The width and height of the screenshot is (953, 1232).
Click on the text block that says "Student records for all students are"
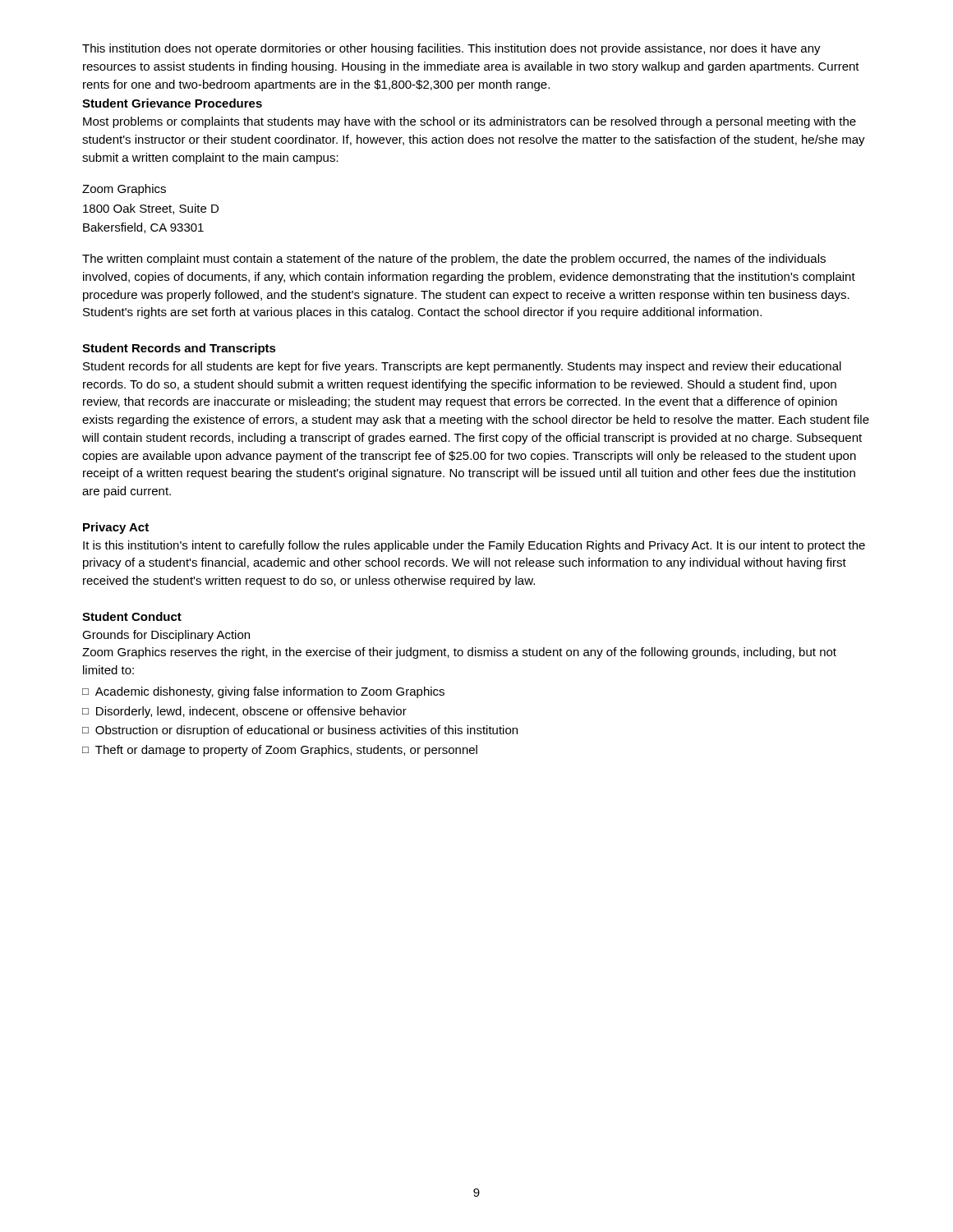476,428
